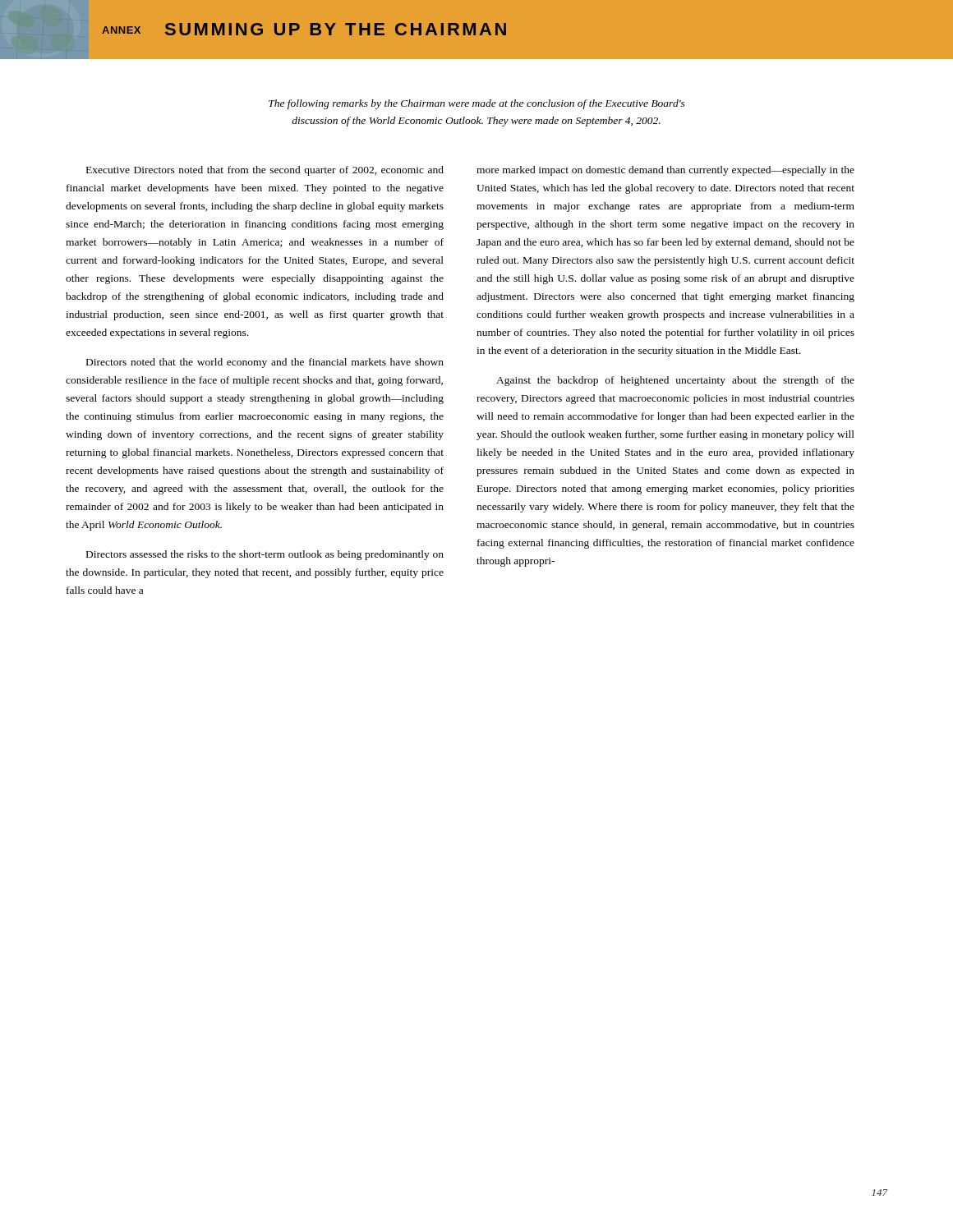Find the text block with the text "Executive Directors noted that"
The image size is (953, 1232).
[x=255, y=251]
